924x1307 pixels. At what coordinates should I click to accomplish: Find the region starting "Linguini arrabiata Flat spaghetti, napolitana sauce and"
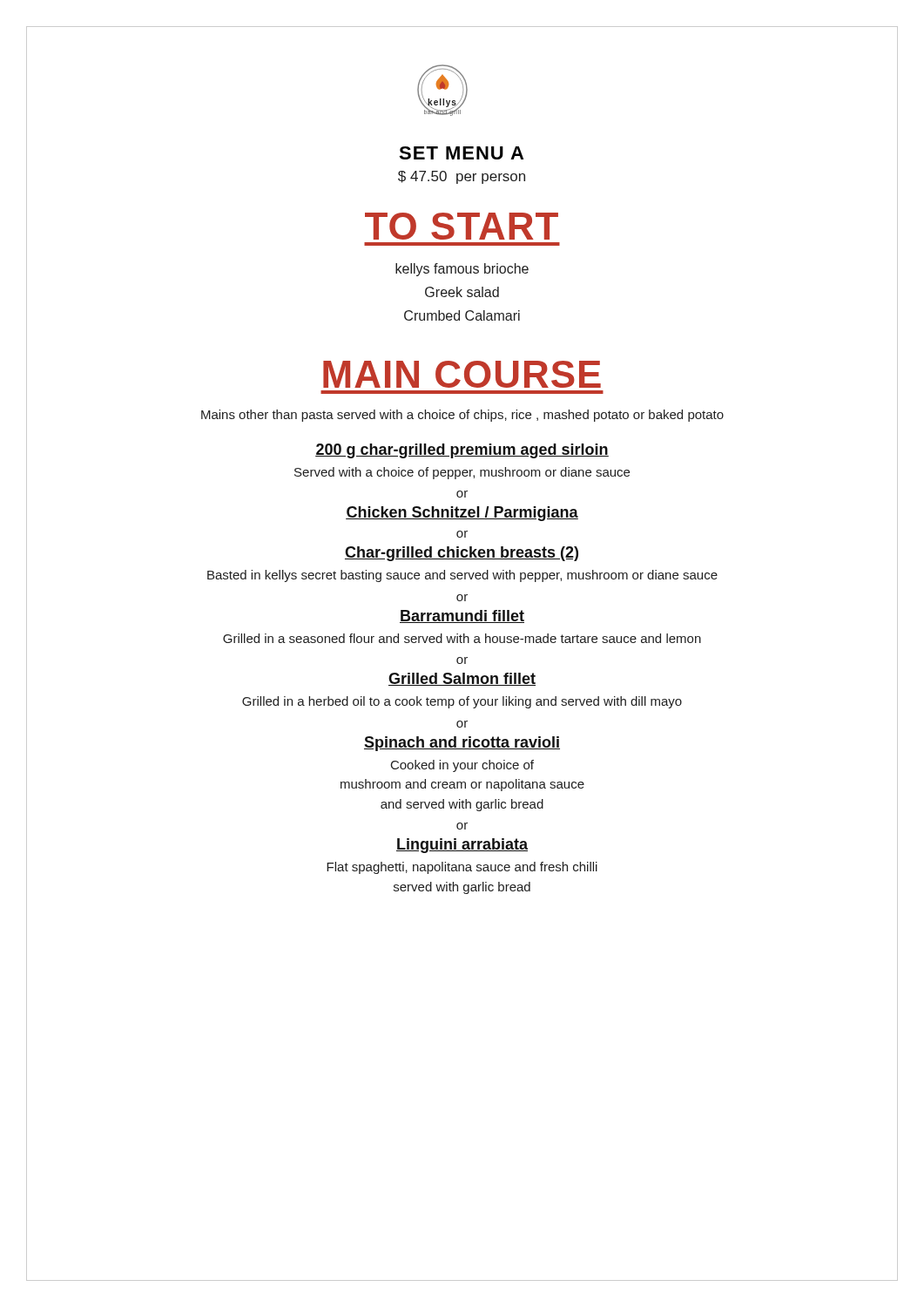click(x=462, y=866)
